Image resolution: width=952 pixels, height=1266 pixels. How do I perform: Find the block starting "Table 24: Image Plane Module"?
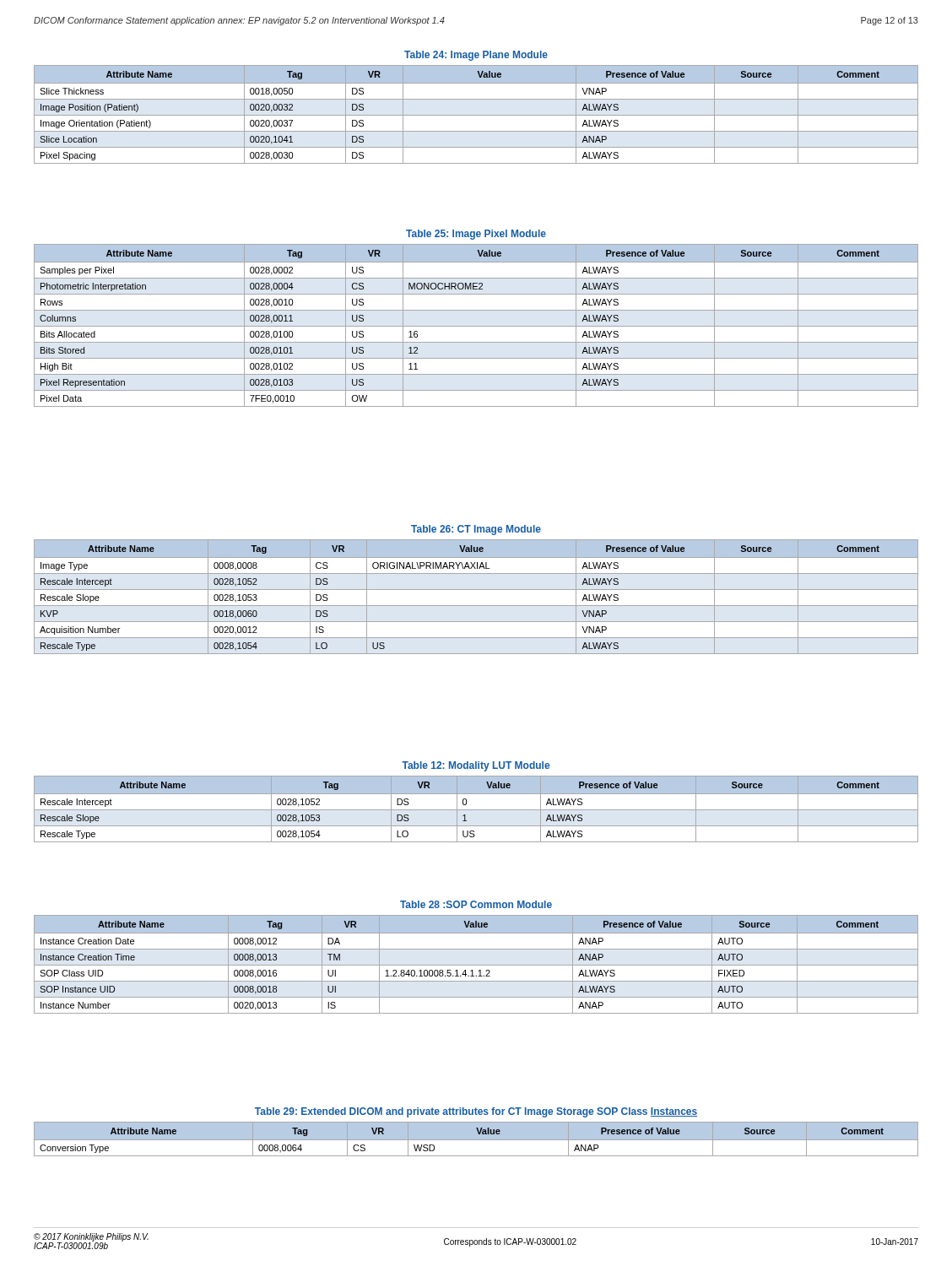point(476,55)
